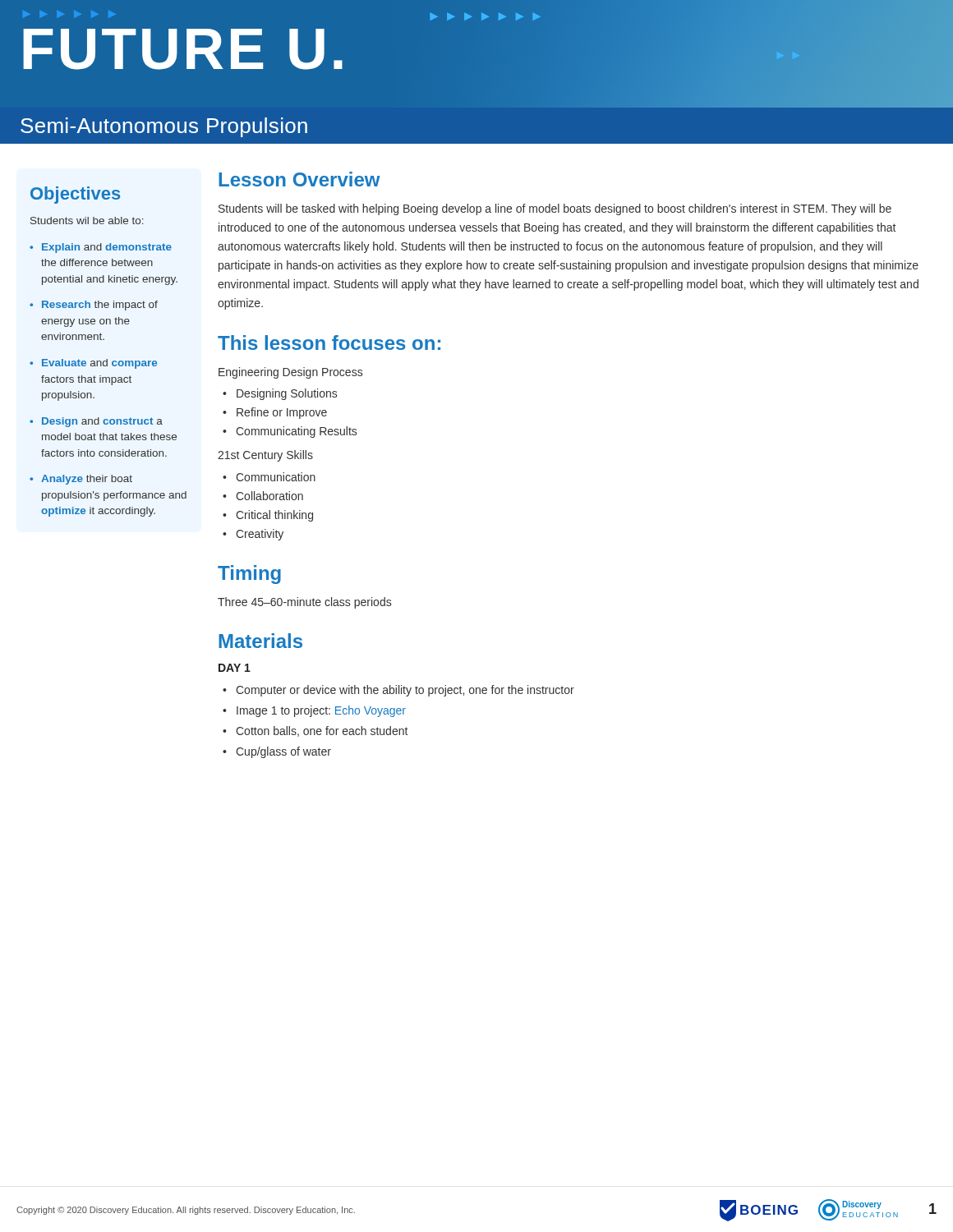Click the passage that begins "•Image 1 to"
Viewport: 953px width, 1232px height.
click(314, 711)
